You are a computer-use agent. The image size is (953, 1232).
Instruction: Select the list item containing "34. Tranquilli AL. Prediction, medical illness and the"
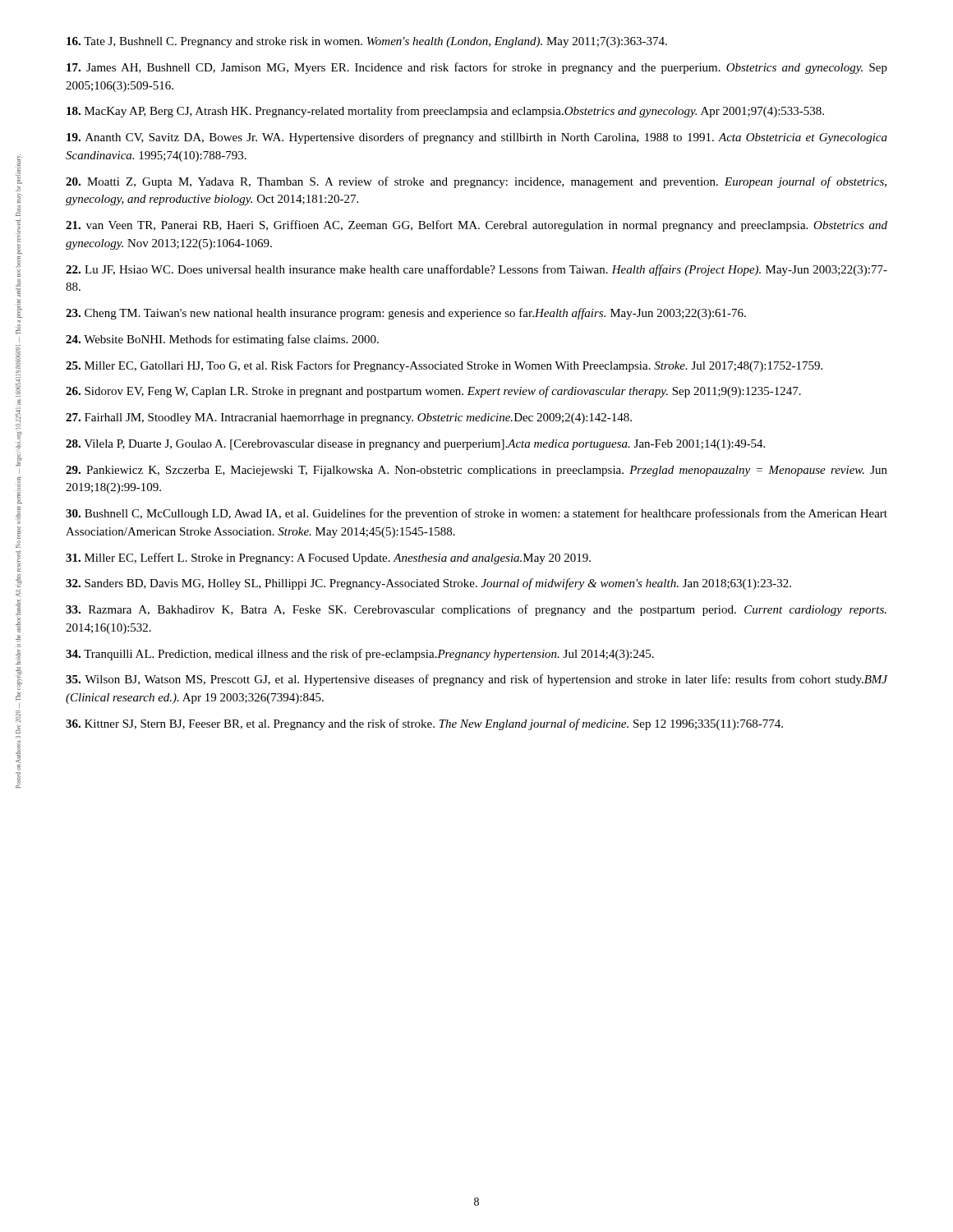point(360,653)
